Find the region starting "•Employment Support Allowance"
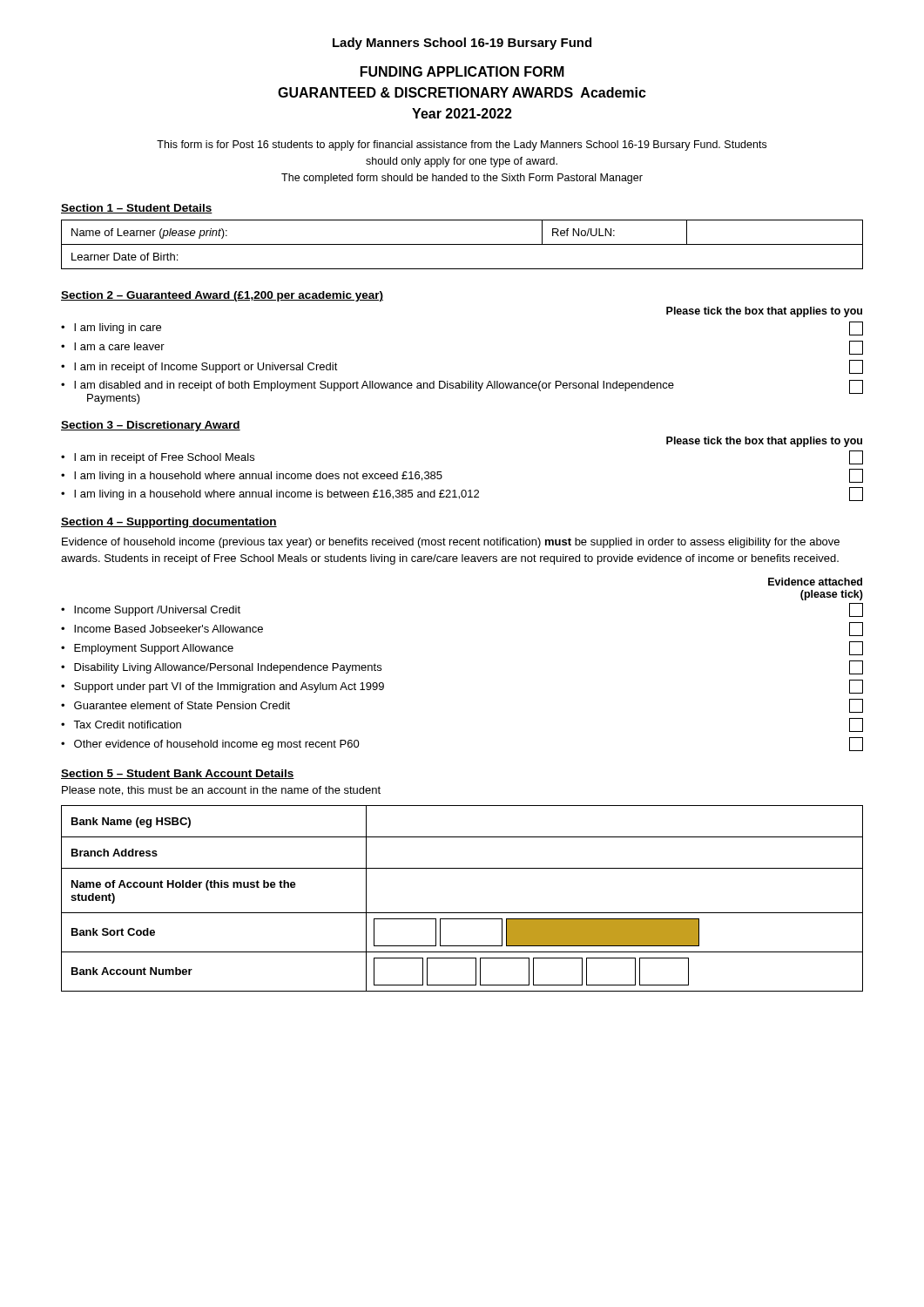 (x=143, y=648)
